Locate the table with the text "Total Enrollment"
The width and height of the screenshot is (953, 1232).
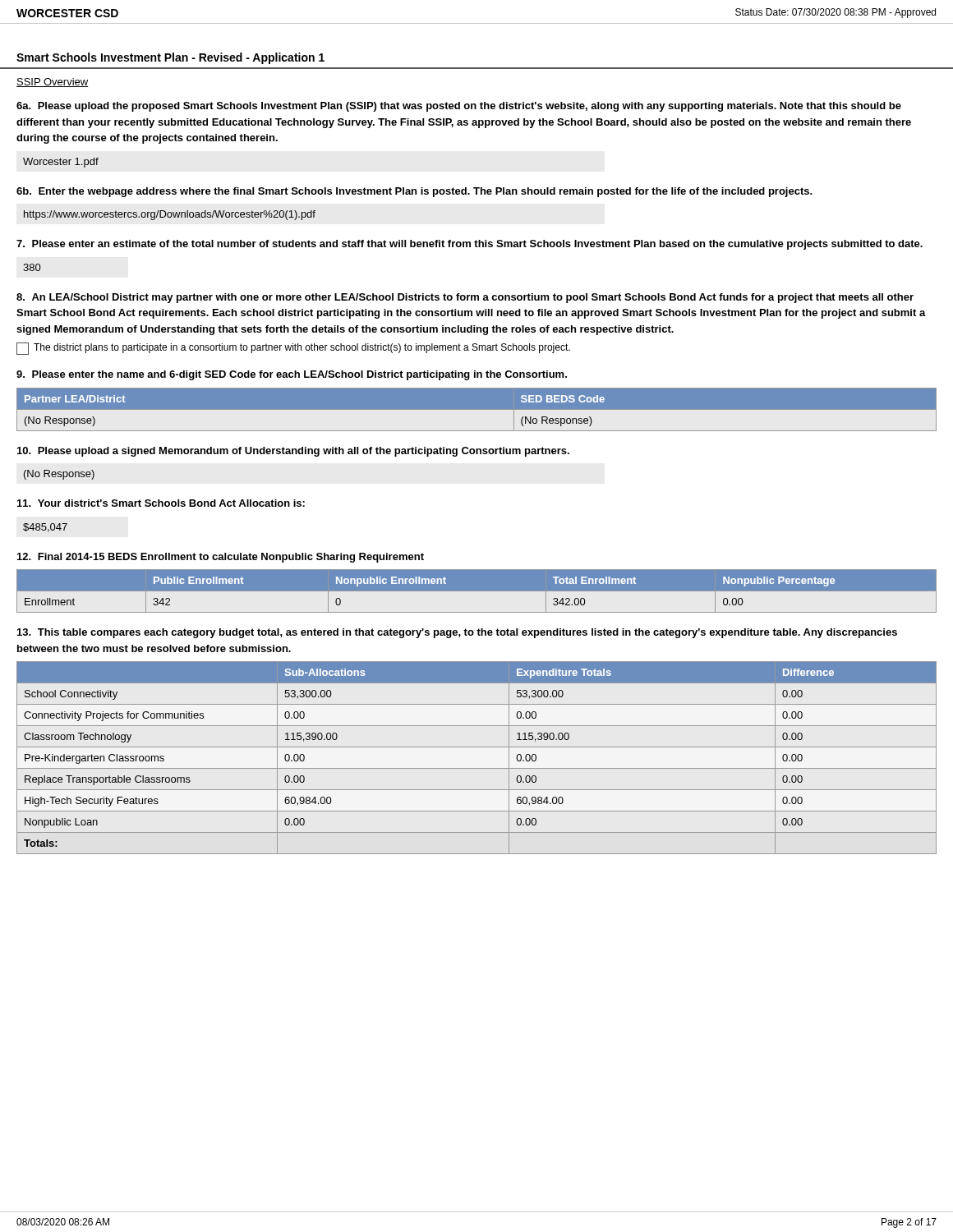click(476, 591)
